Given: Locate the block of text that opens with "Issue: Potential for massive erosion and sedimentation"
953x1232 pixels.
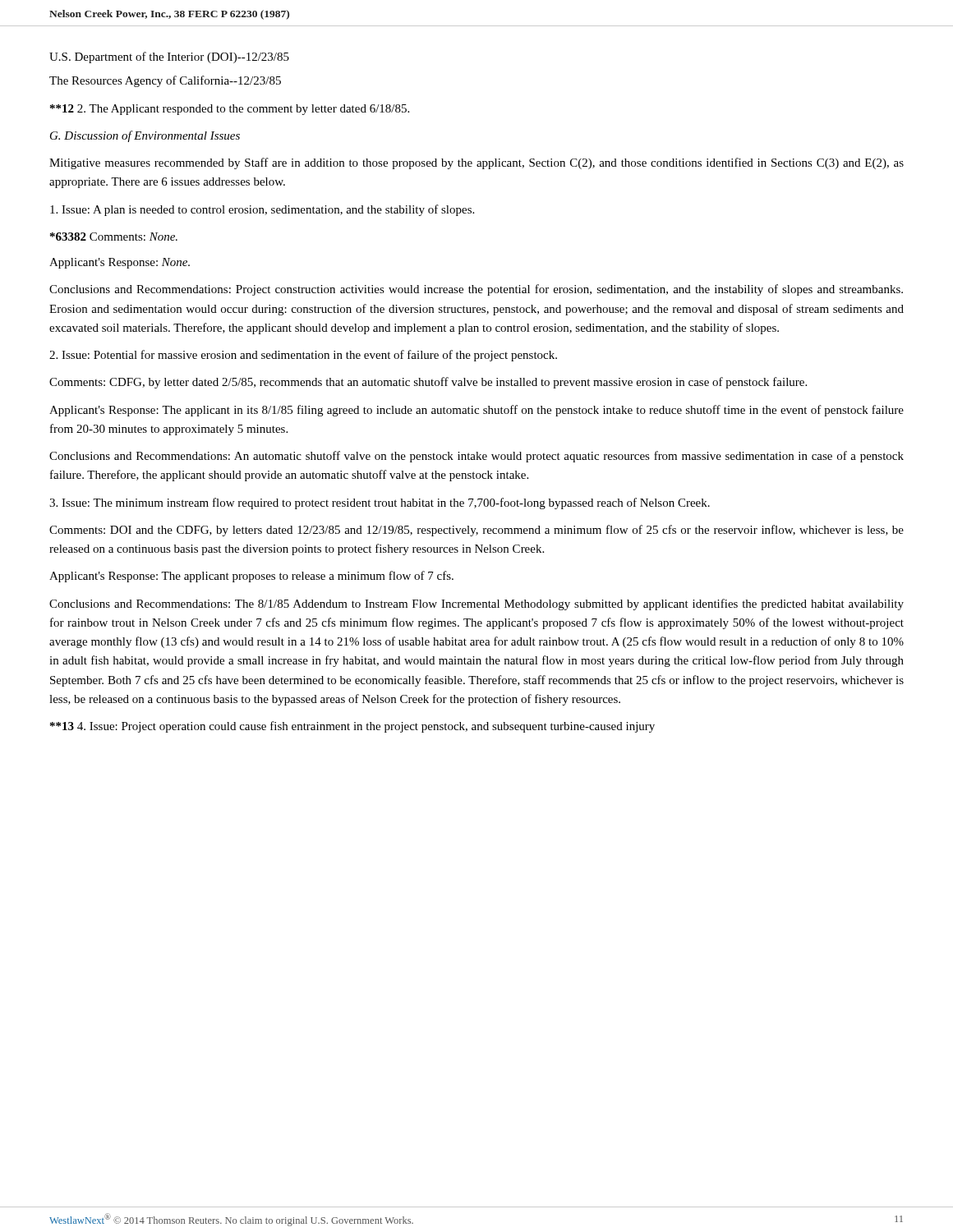Looking at the screenshot, I should [304, 355].
